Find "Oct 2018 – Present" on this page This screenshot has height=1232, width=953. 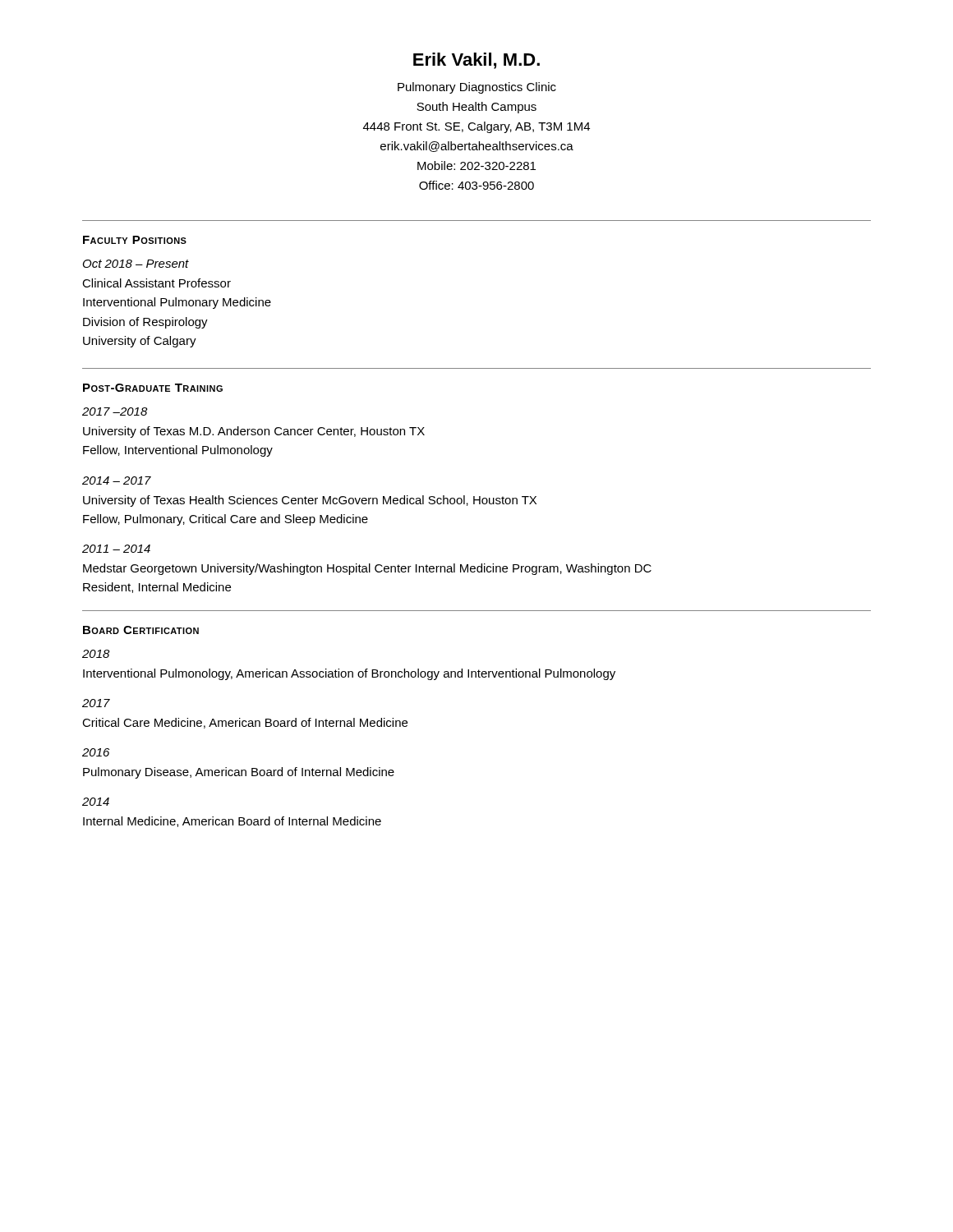pos(135,263)
